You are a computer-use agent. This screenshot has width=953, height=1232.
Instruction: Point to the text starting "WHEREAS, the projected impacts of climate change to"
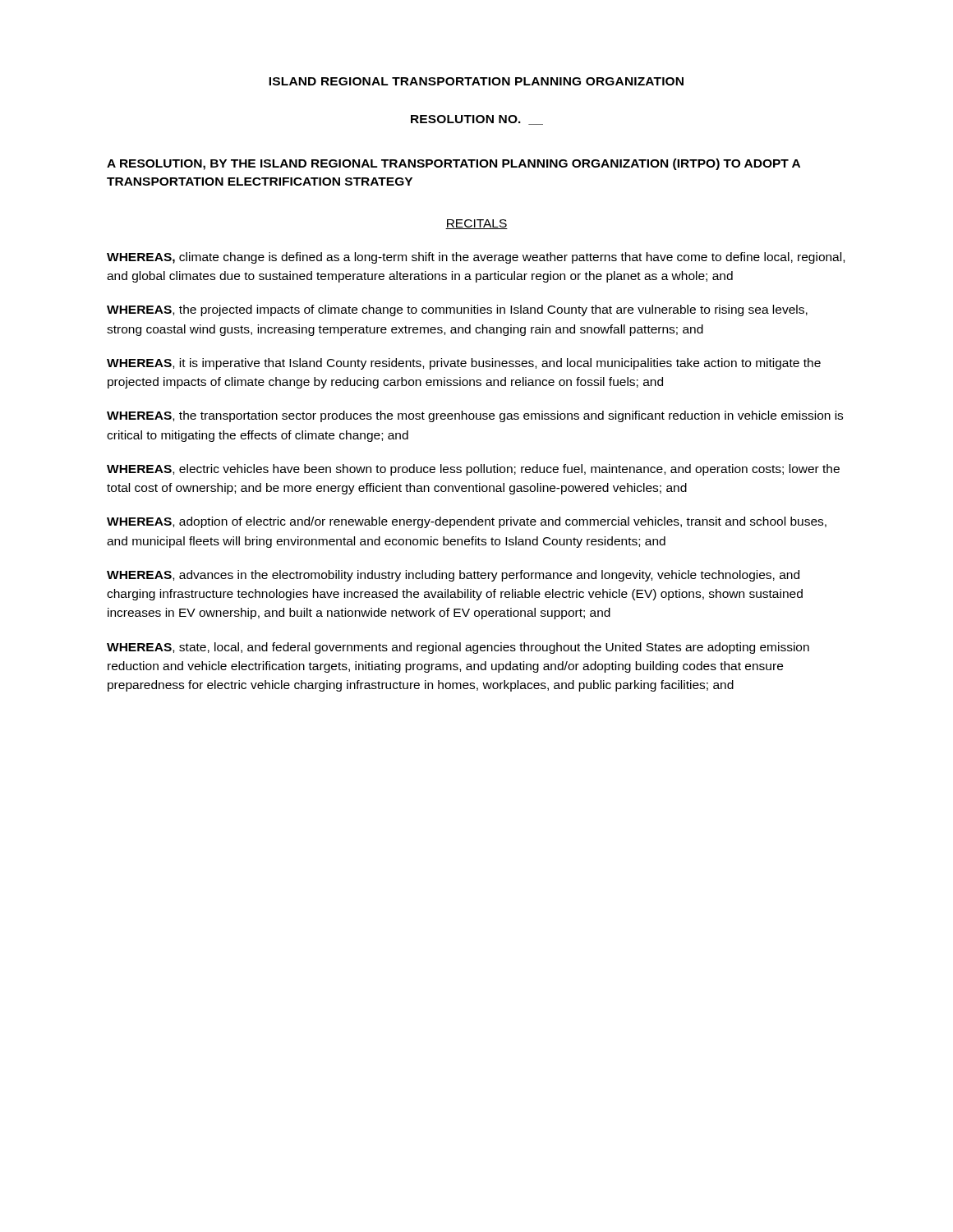pos(458,319)
